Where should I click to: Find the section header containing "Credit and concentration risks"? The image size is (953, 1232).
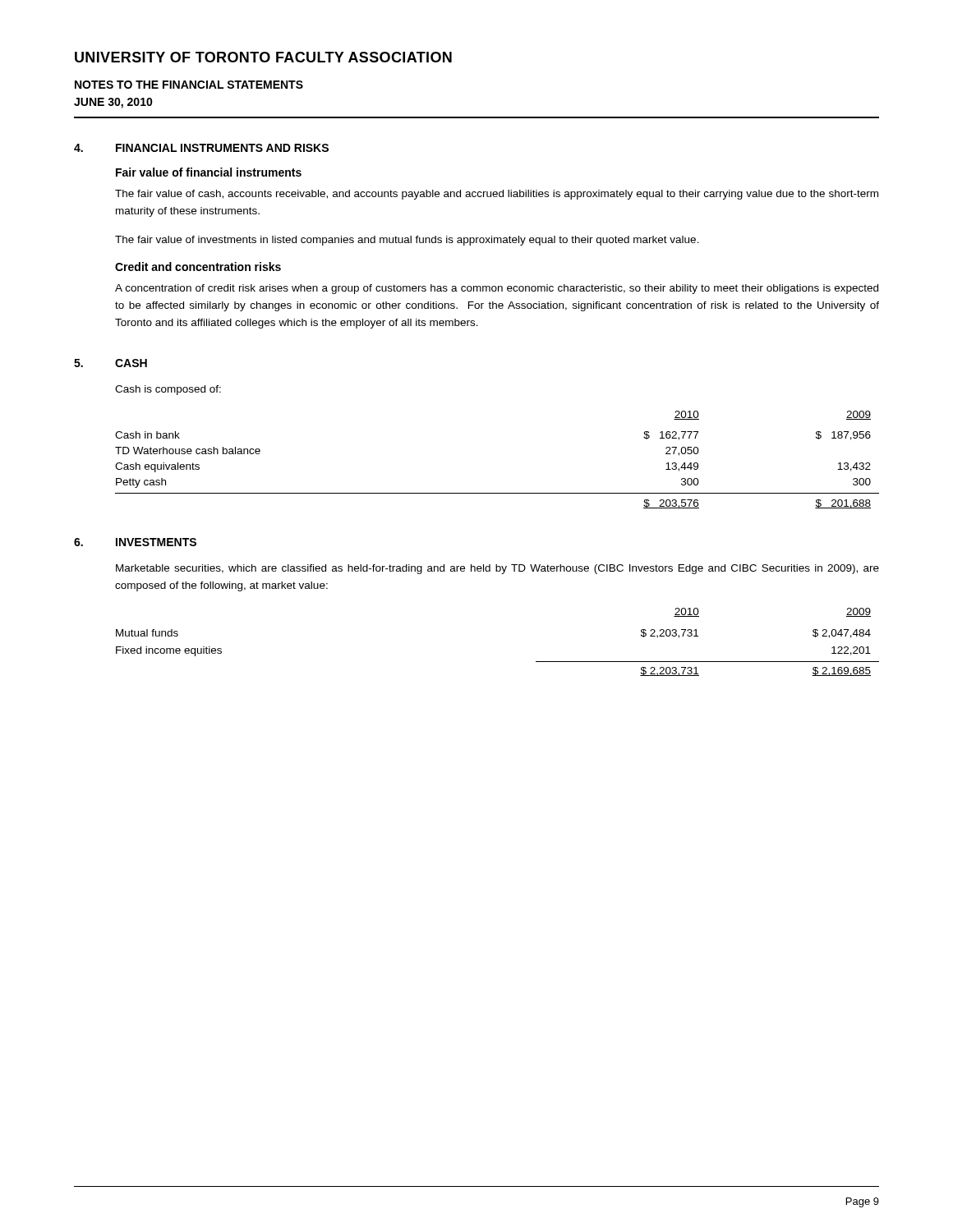click(x=198, y=267)
